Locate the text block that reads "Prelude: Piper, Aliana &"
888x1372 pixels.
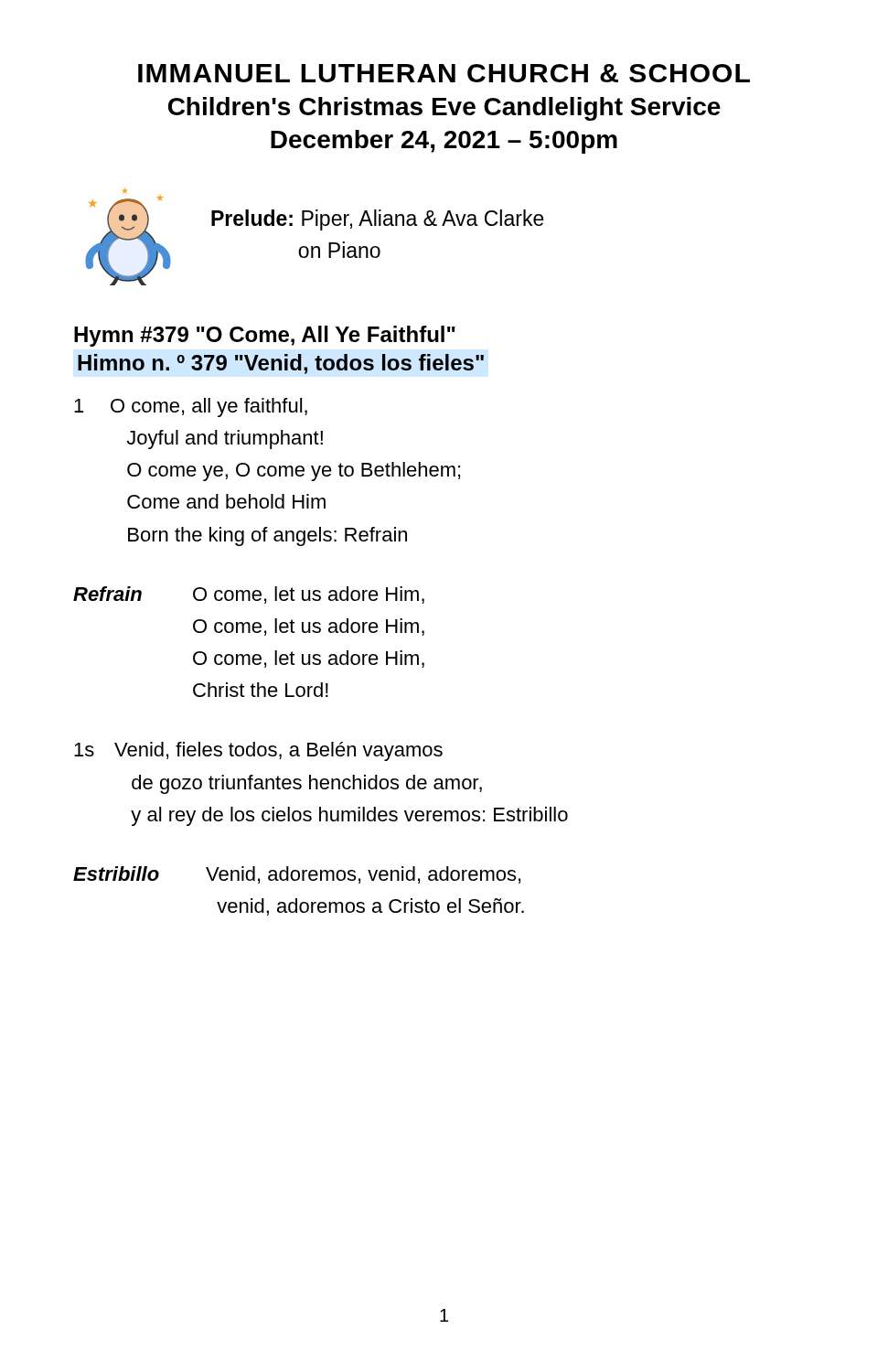point(377,235)
